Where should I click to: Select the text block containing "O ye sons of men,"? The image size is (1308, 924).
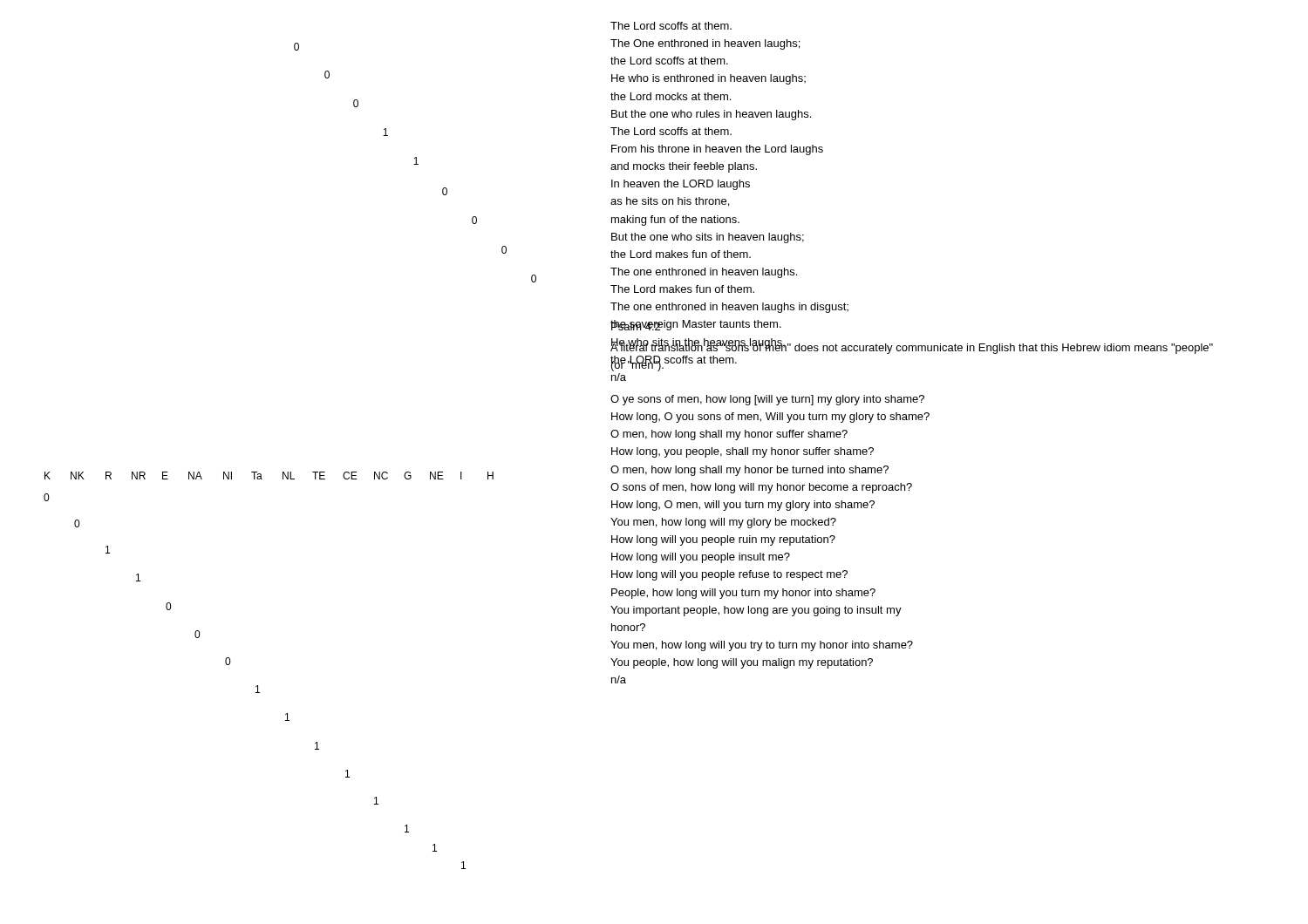click(x=770, y=539)
